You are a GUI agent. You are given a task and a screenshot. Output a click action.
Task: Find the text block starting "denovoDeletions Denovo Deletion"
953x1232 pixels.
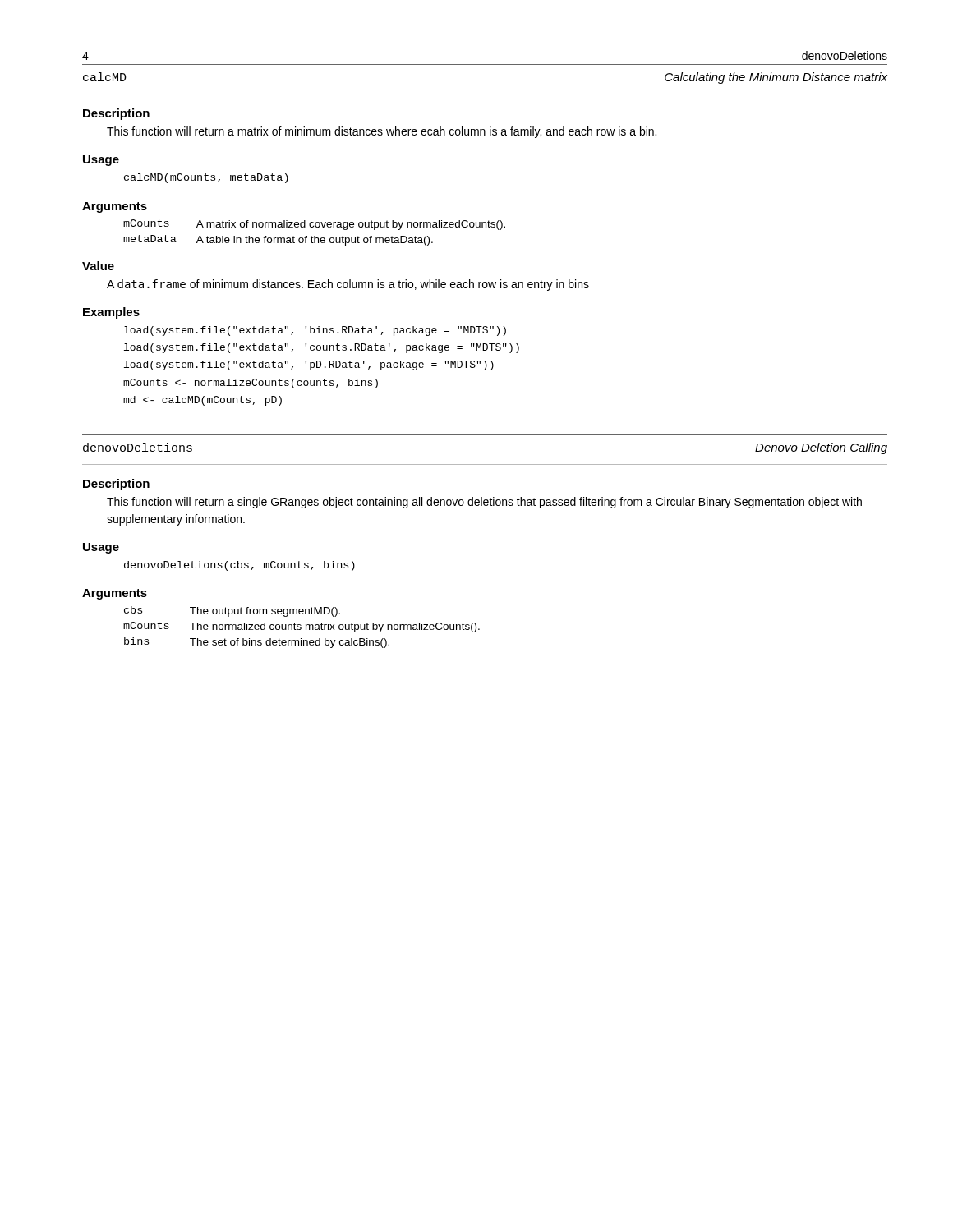click(138, 448)
